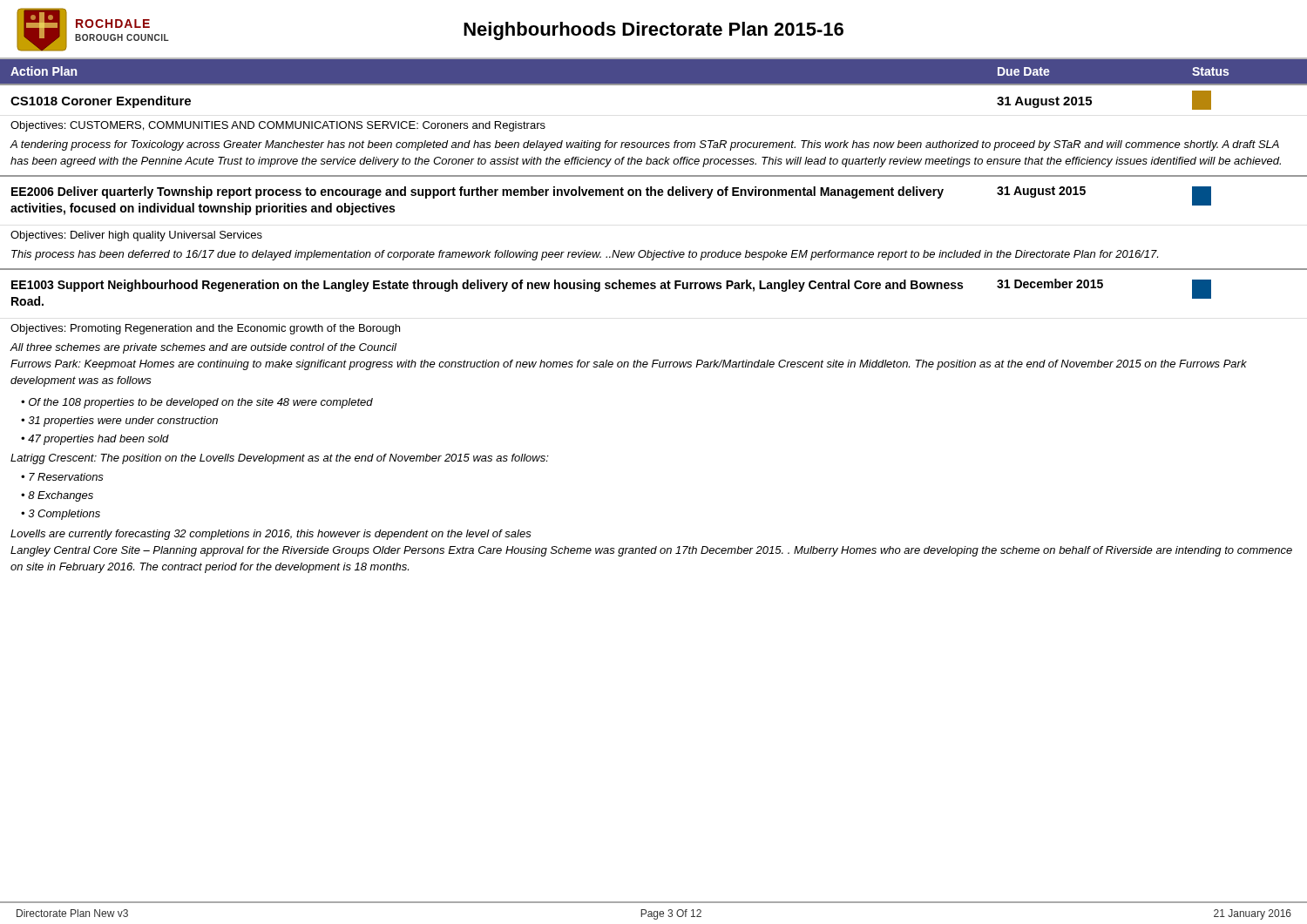This screenshot has height=924, width=1307.
Task: Navigate to the passage starting "Objectives: CUSTOMERS, COMMUNITIES AND"
Action: coord(278,125)
